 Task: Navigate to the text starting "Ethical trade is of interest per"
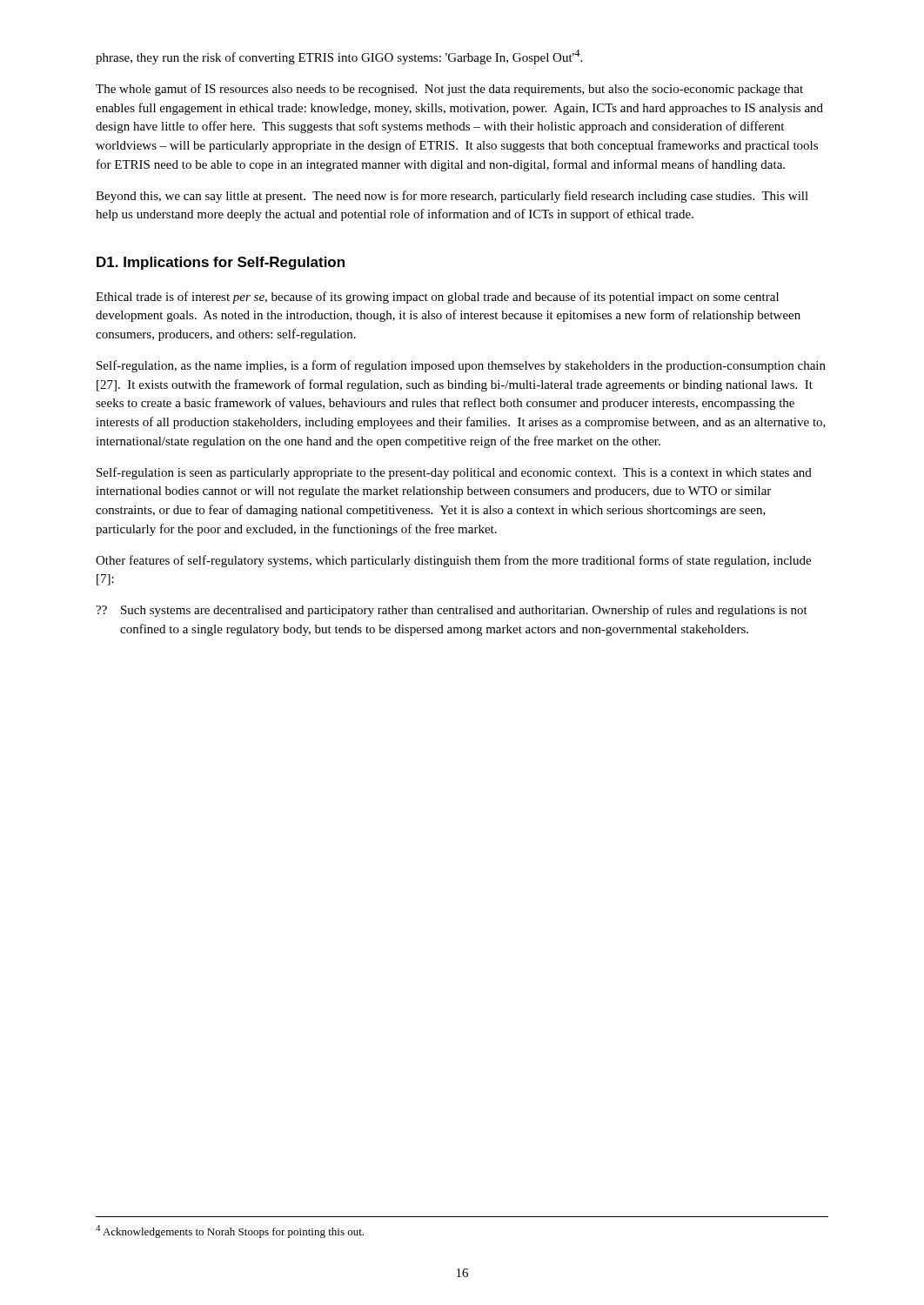(462, 316)
